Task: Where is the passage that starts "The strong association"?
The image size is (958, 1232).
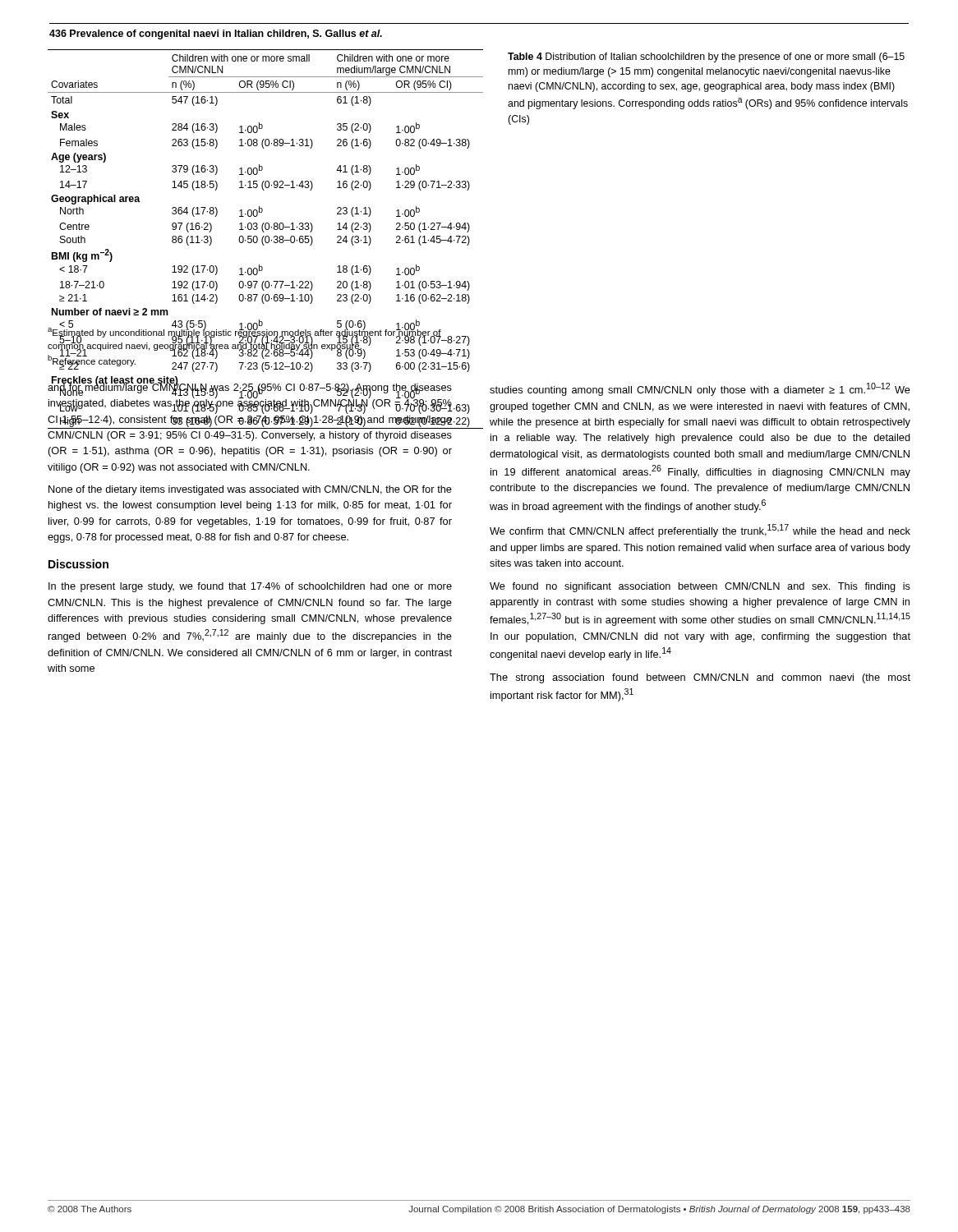Action: click(700, 686)
